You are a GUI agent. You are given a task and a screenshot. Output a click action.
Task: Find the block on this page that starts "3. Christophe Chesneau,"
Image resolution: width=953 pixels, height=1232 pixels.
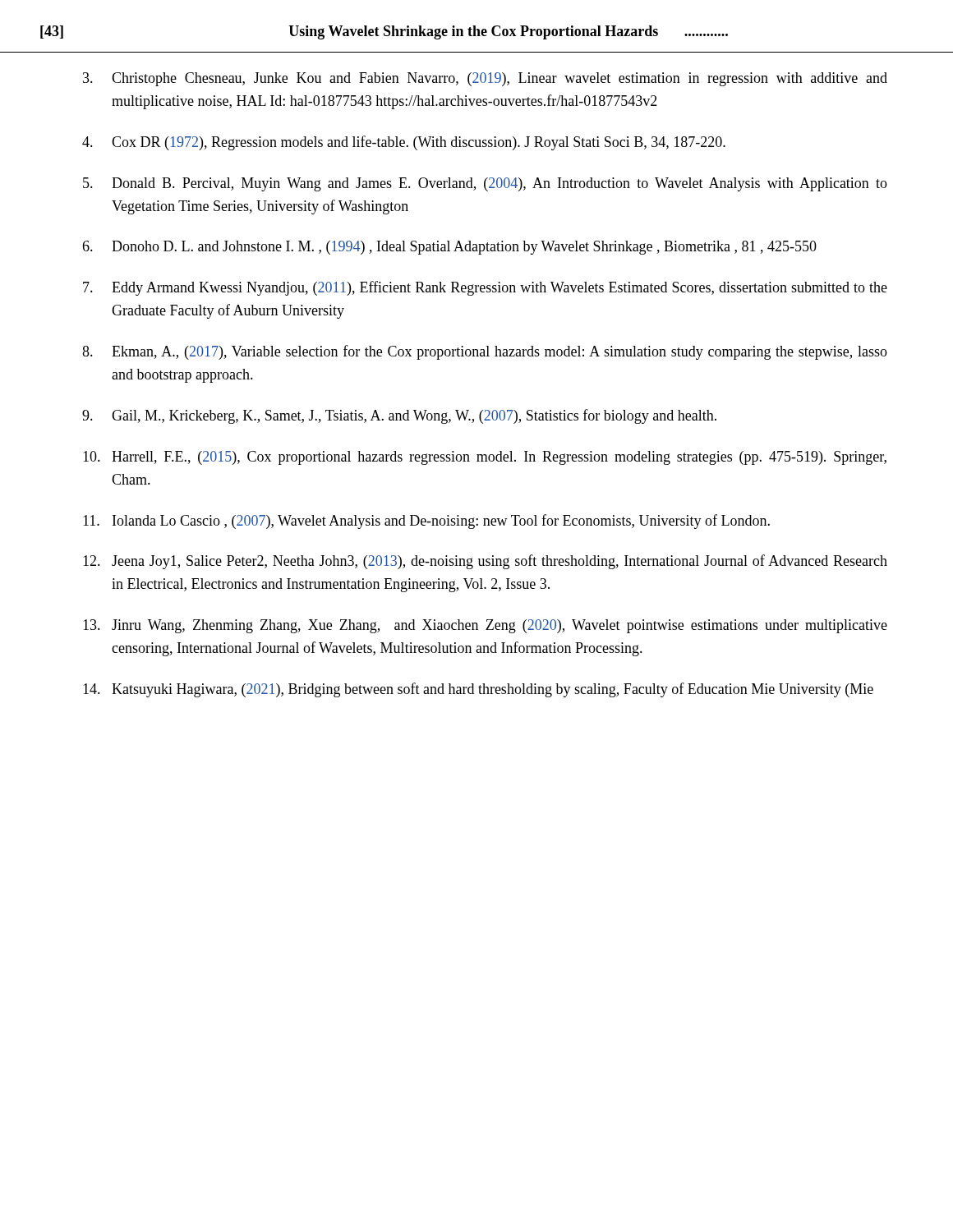[x=485, y=90]
